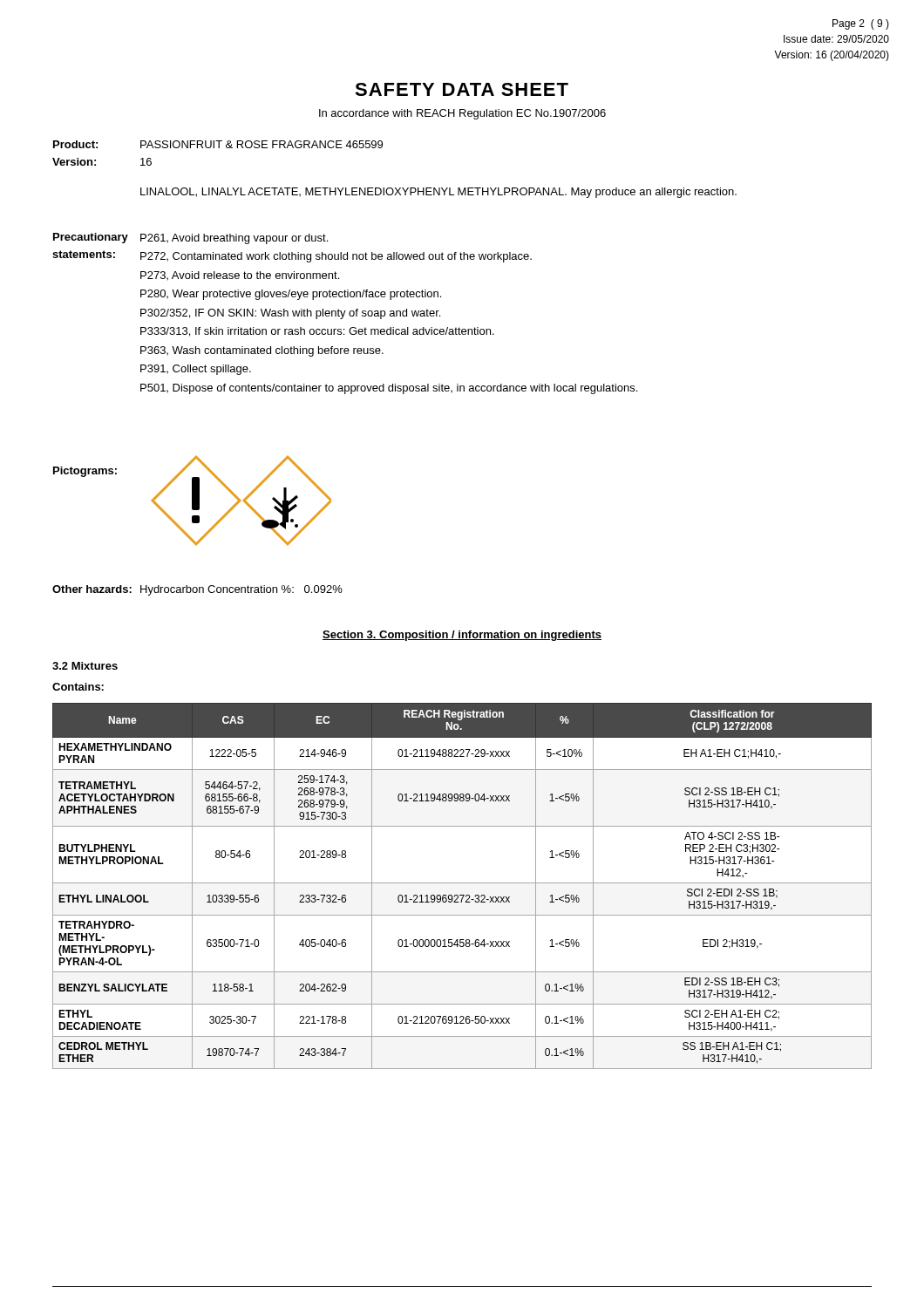The width and height of the screenshot is (924, 1308).
Task: Select the list item containing "P391, Collect spillage."
Action: pos(196,368)
